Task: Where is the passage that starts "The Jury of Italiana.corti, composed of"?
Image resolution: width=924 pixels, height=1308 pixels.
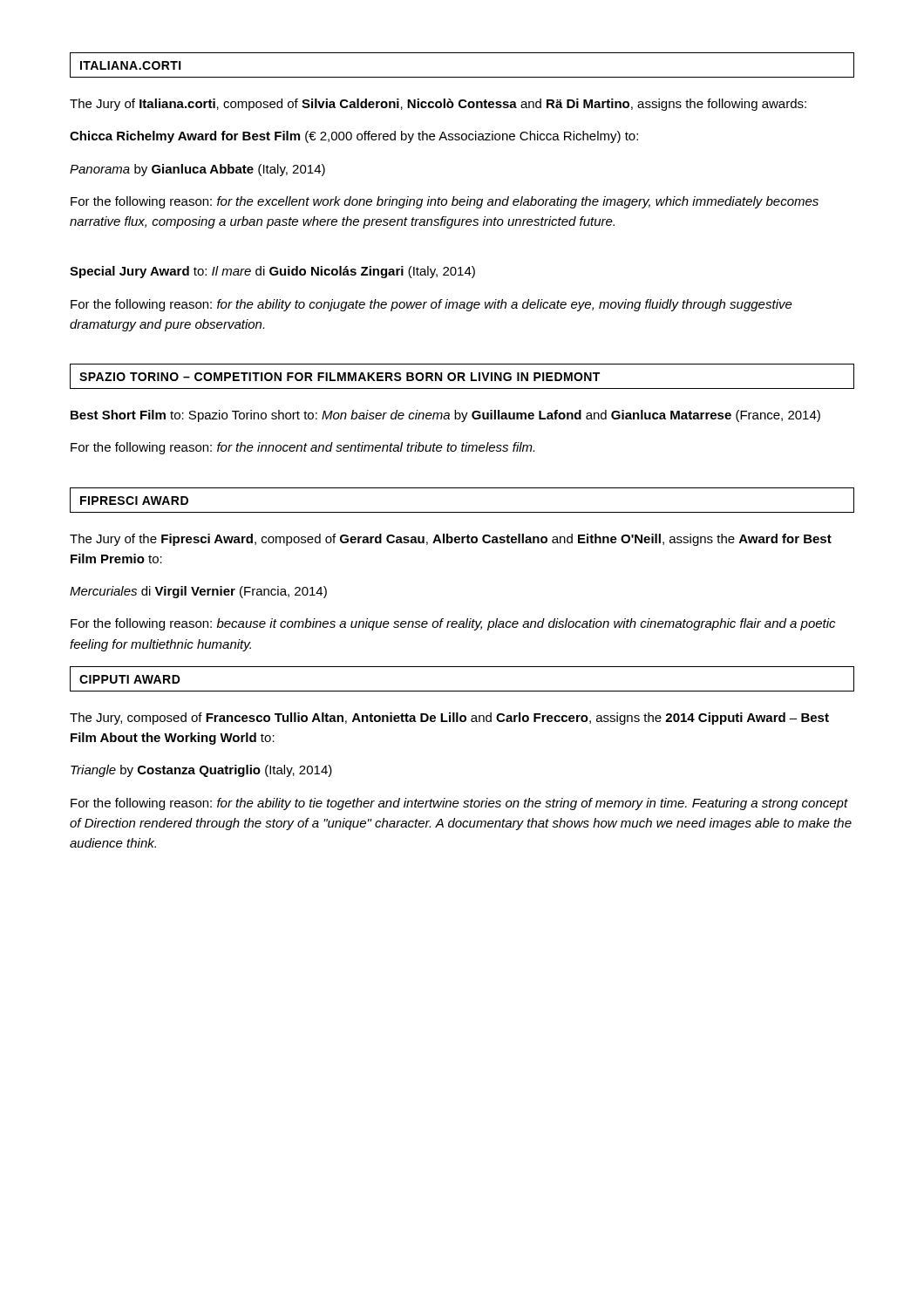Action: (462, 103)
